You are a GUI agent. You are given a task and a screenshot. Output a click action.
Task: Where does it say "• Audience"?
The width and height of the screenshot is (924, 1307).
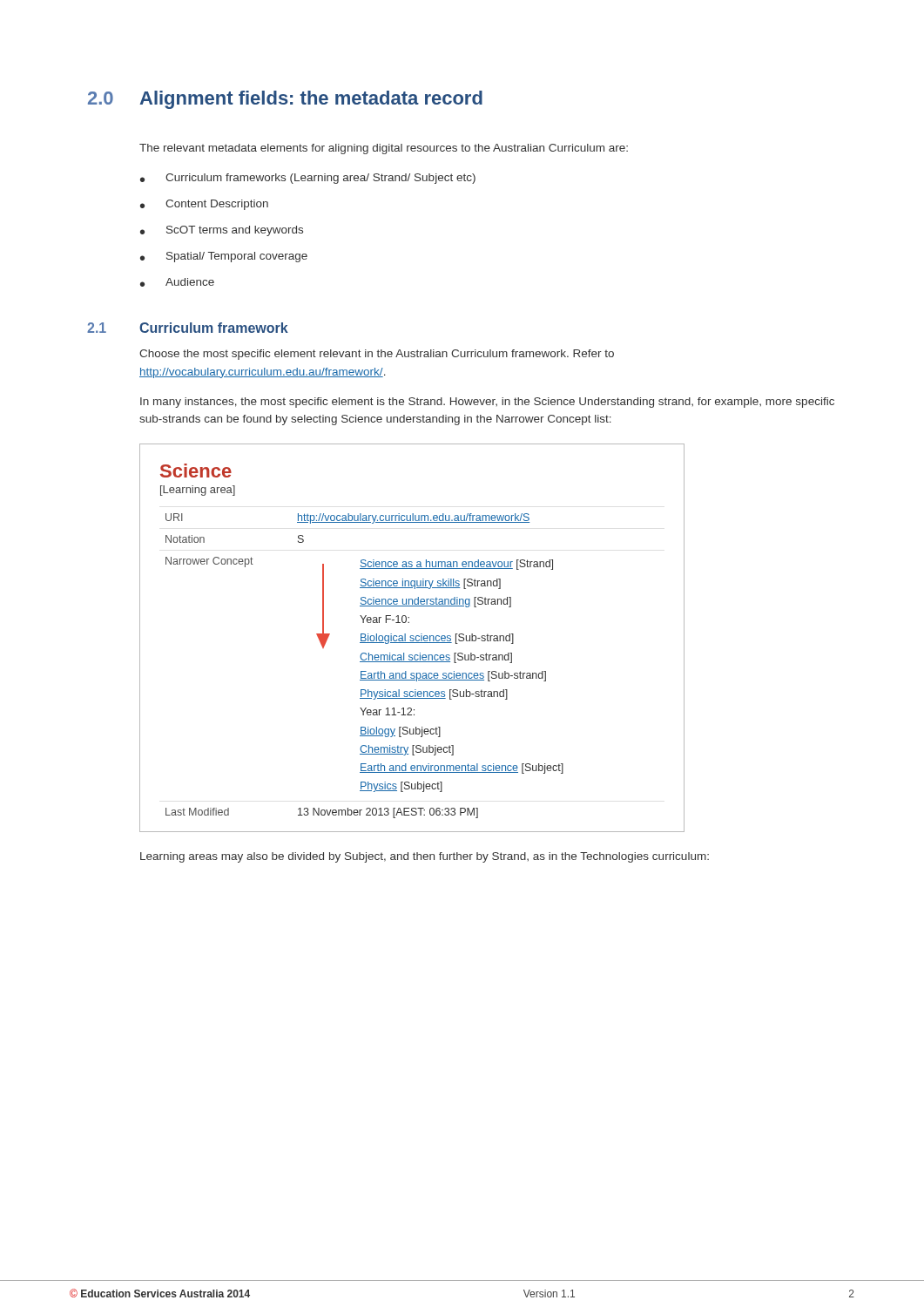coord(177,284)
